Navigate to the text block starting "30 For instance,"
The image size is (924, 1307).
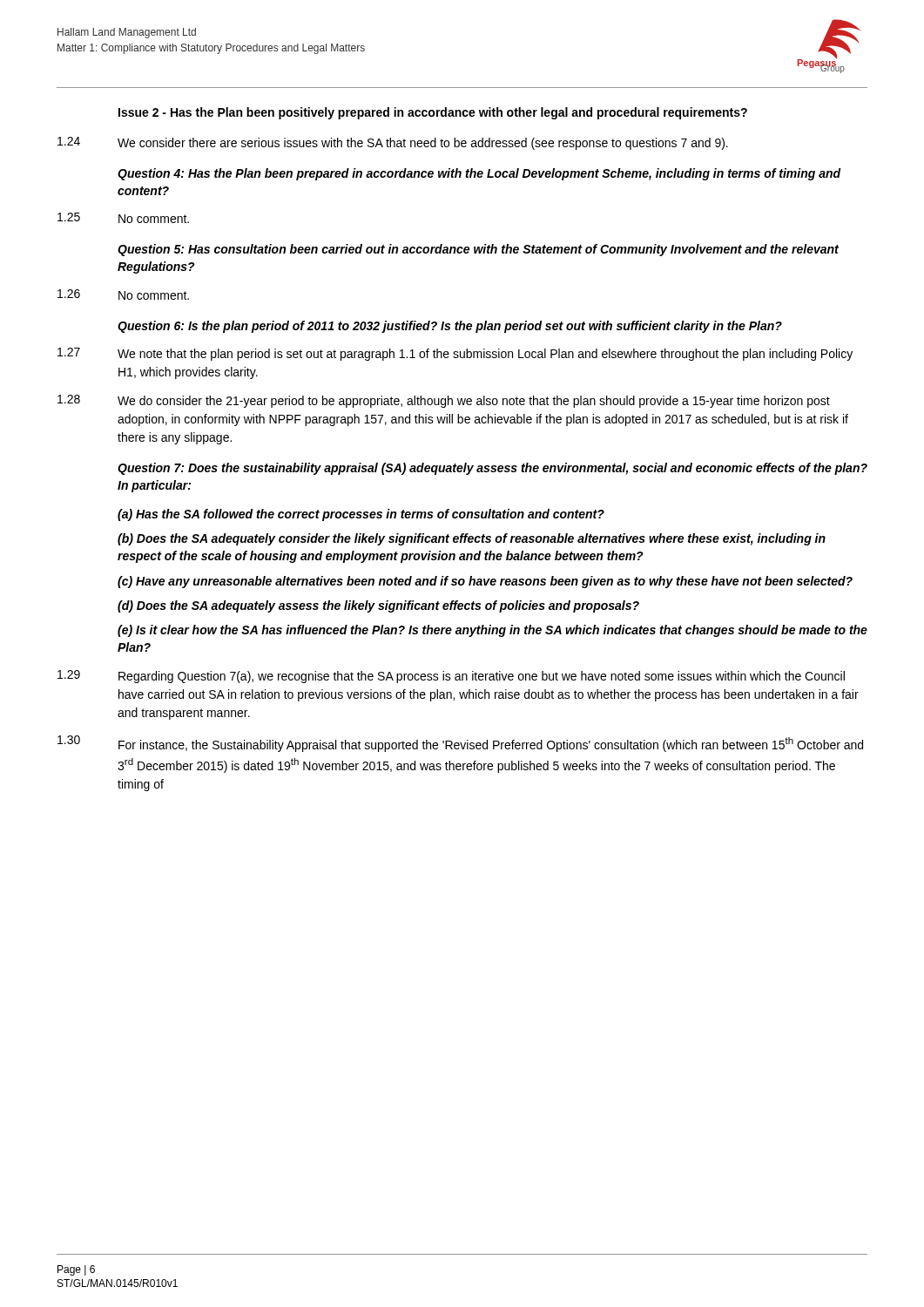[x=462, y=763]
